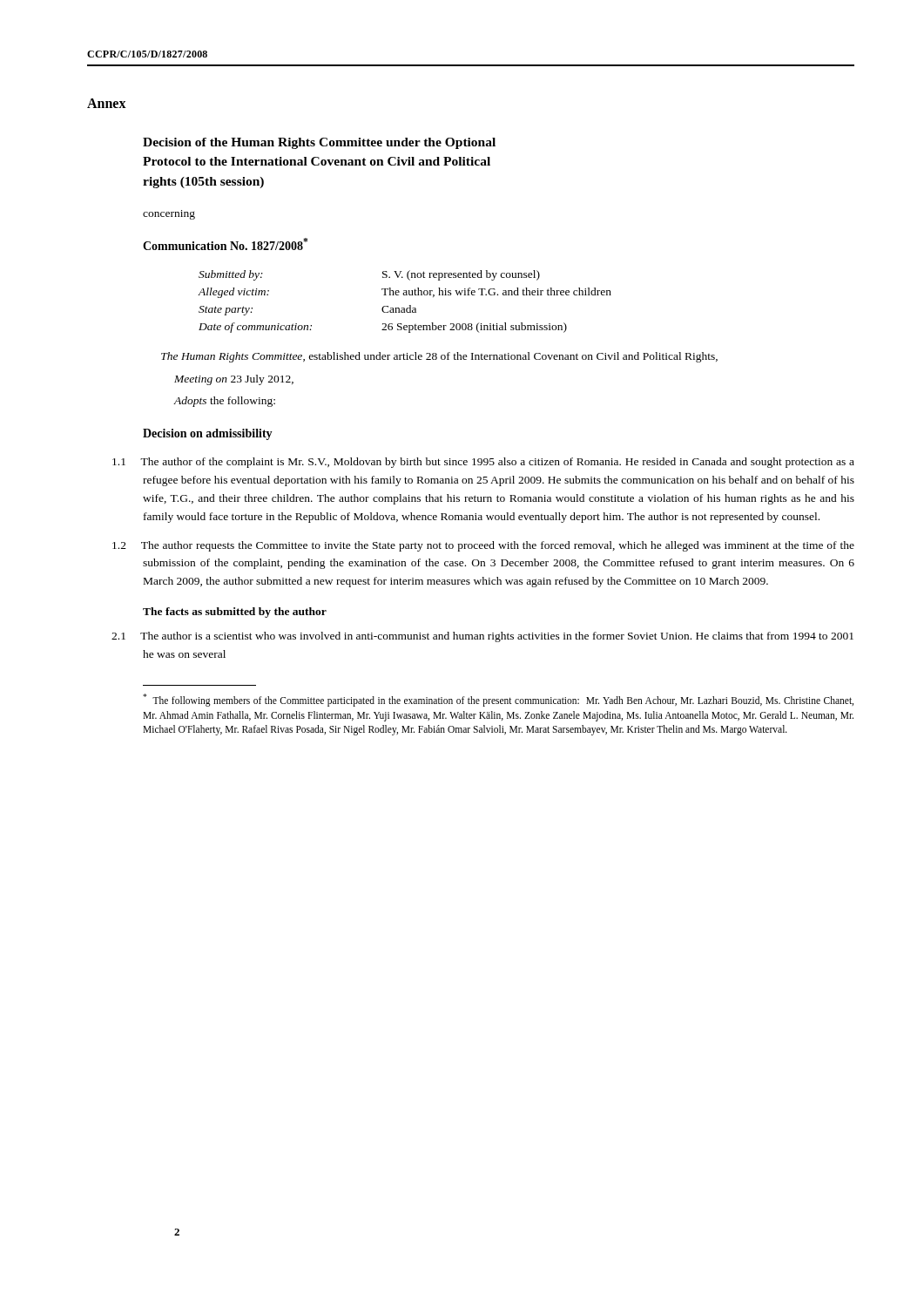Click on the text that says "Adopts the following:"
Viewport: 924px width, 1307px height.
tap(225, 400)
